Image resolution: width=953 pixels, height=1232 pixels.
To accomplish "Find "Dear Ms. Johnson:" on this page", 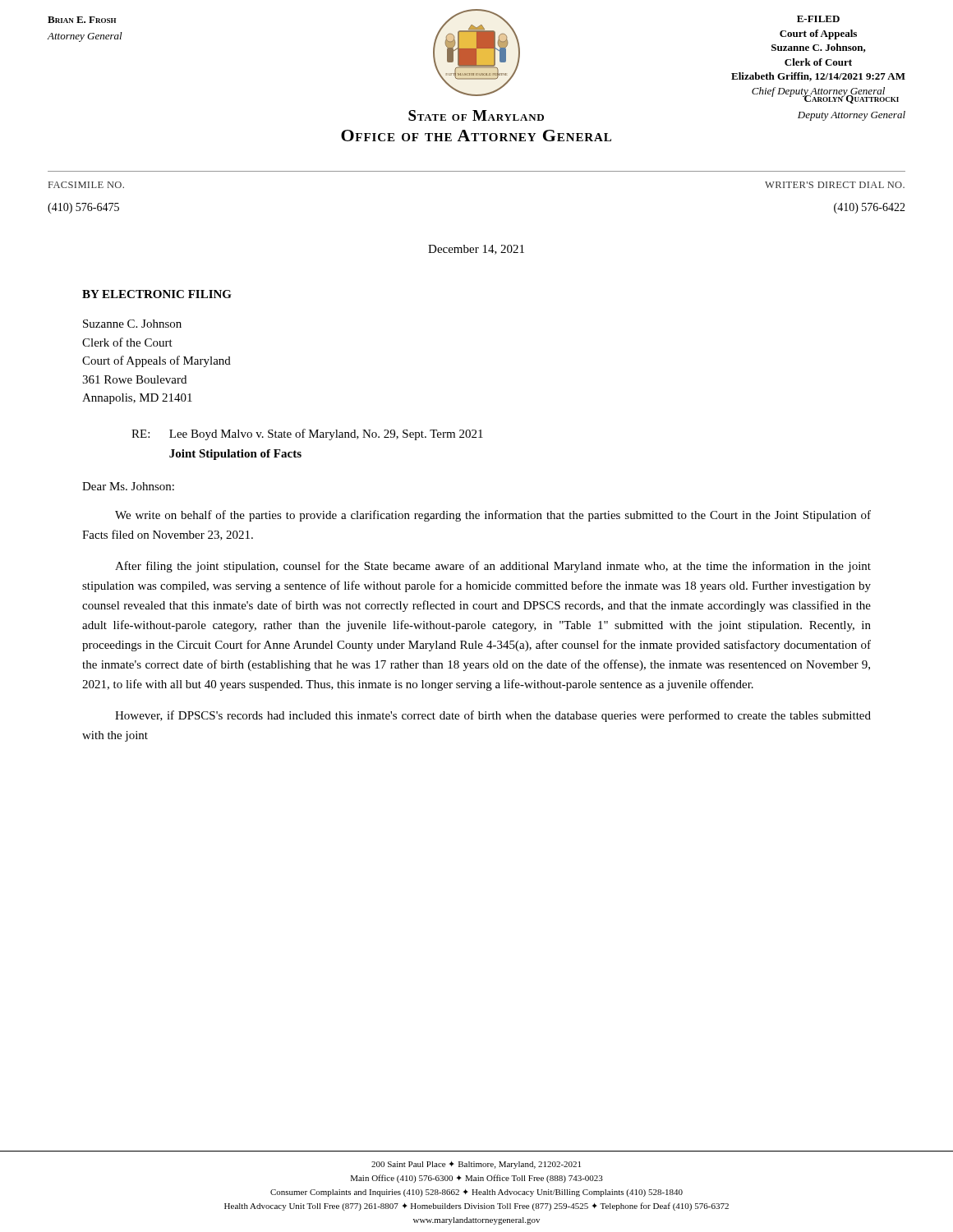I will 129,486.
